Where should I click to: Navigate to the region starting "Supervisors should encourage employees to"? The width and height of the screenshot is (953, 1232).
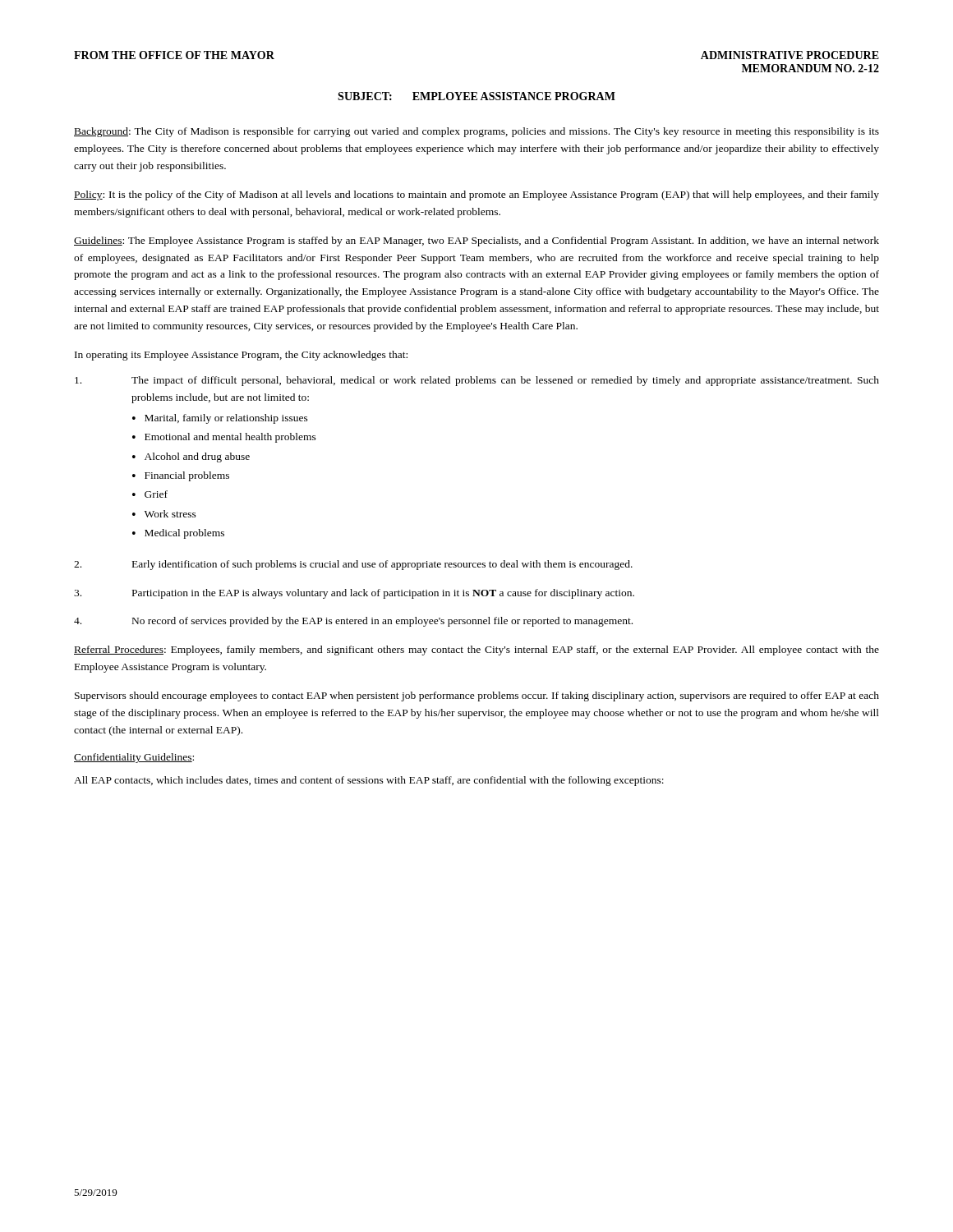click(x=476, y=713)
